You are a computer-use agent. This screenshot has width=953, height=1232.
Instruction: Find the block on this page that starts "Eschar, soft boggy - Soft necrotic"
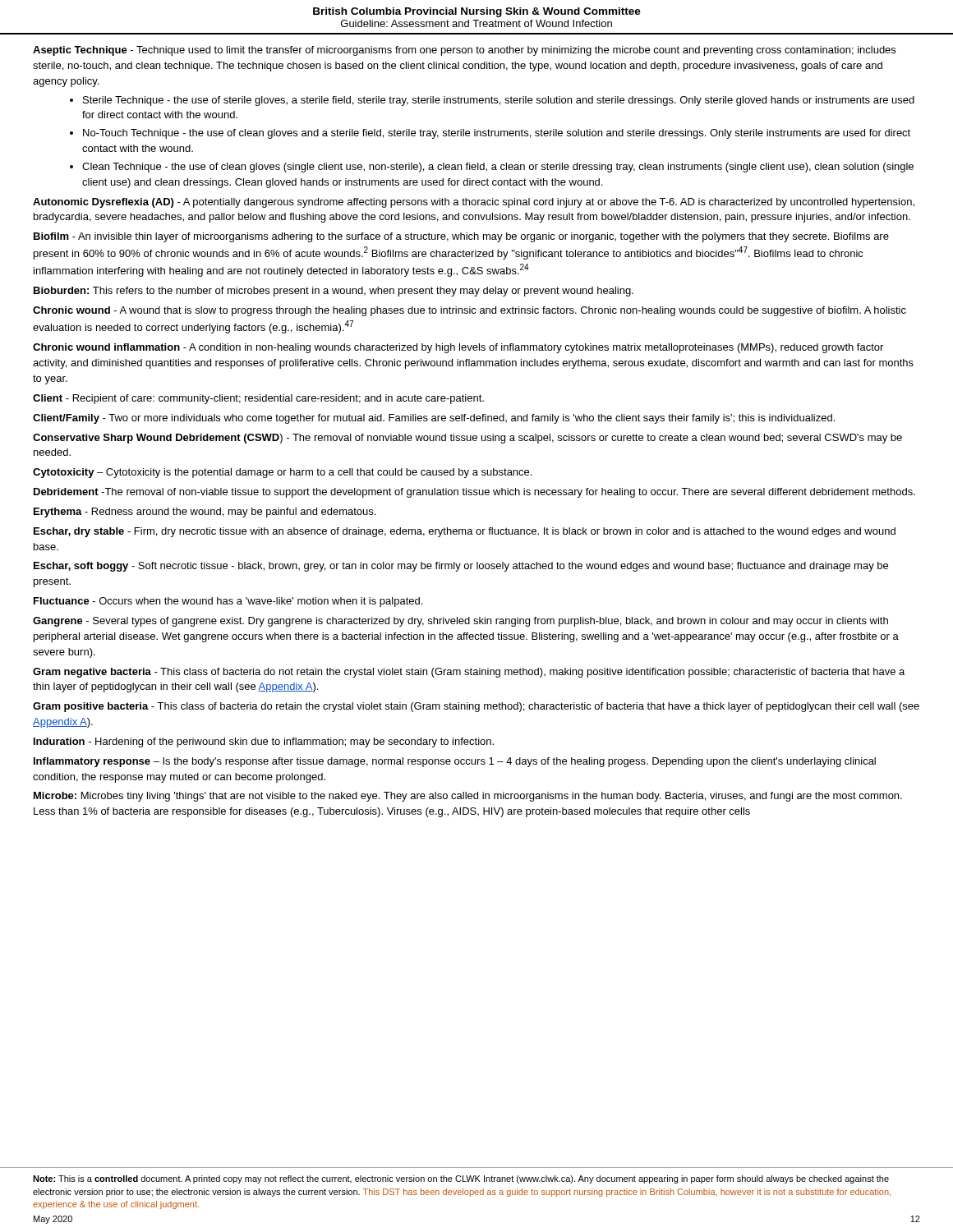(461, 574)
